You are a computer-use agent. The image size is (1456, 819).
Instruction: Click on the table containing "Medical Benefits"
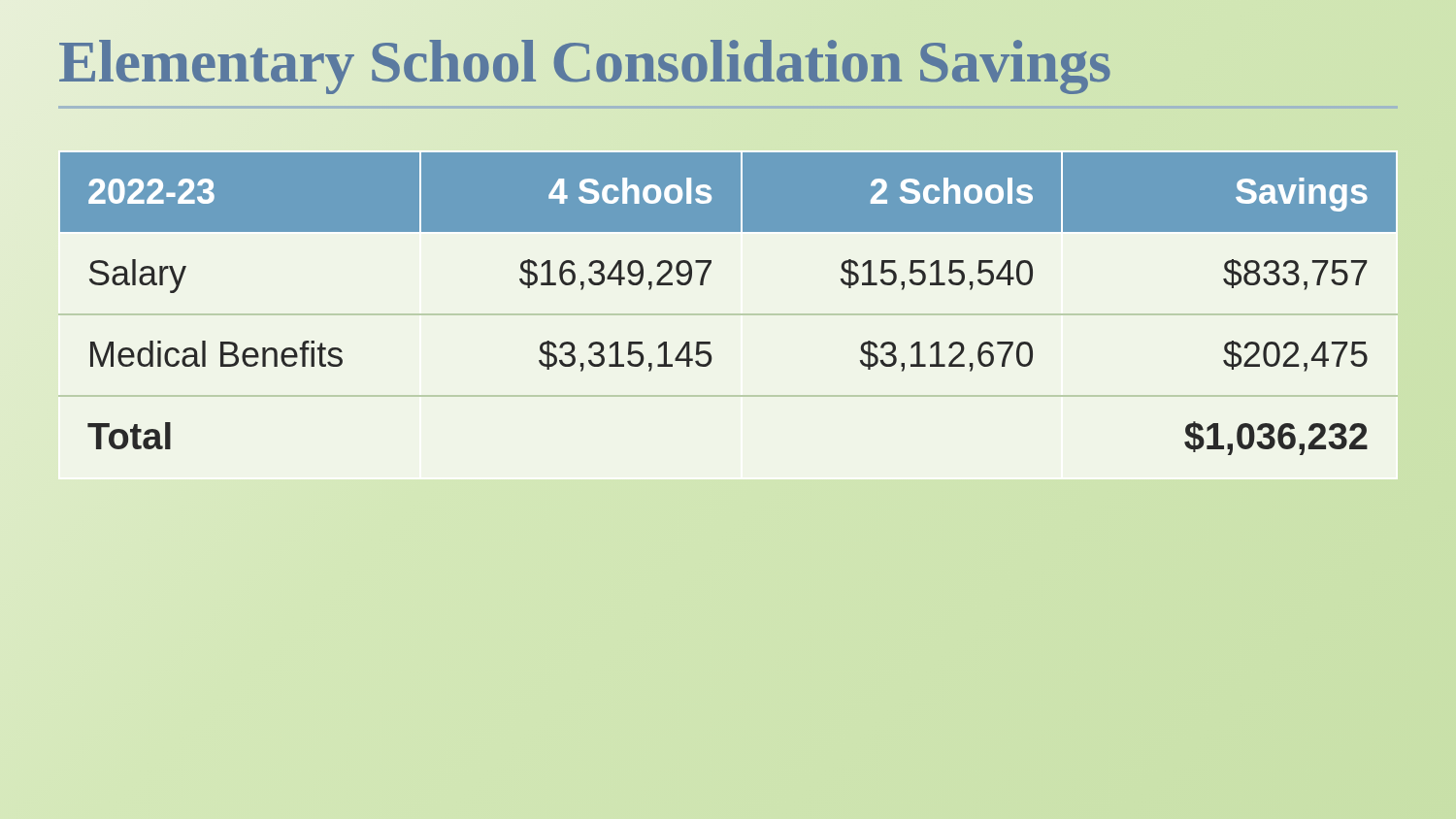tap(728, 315)
